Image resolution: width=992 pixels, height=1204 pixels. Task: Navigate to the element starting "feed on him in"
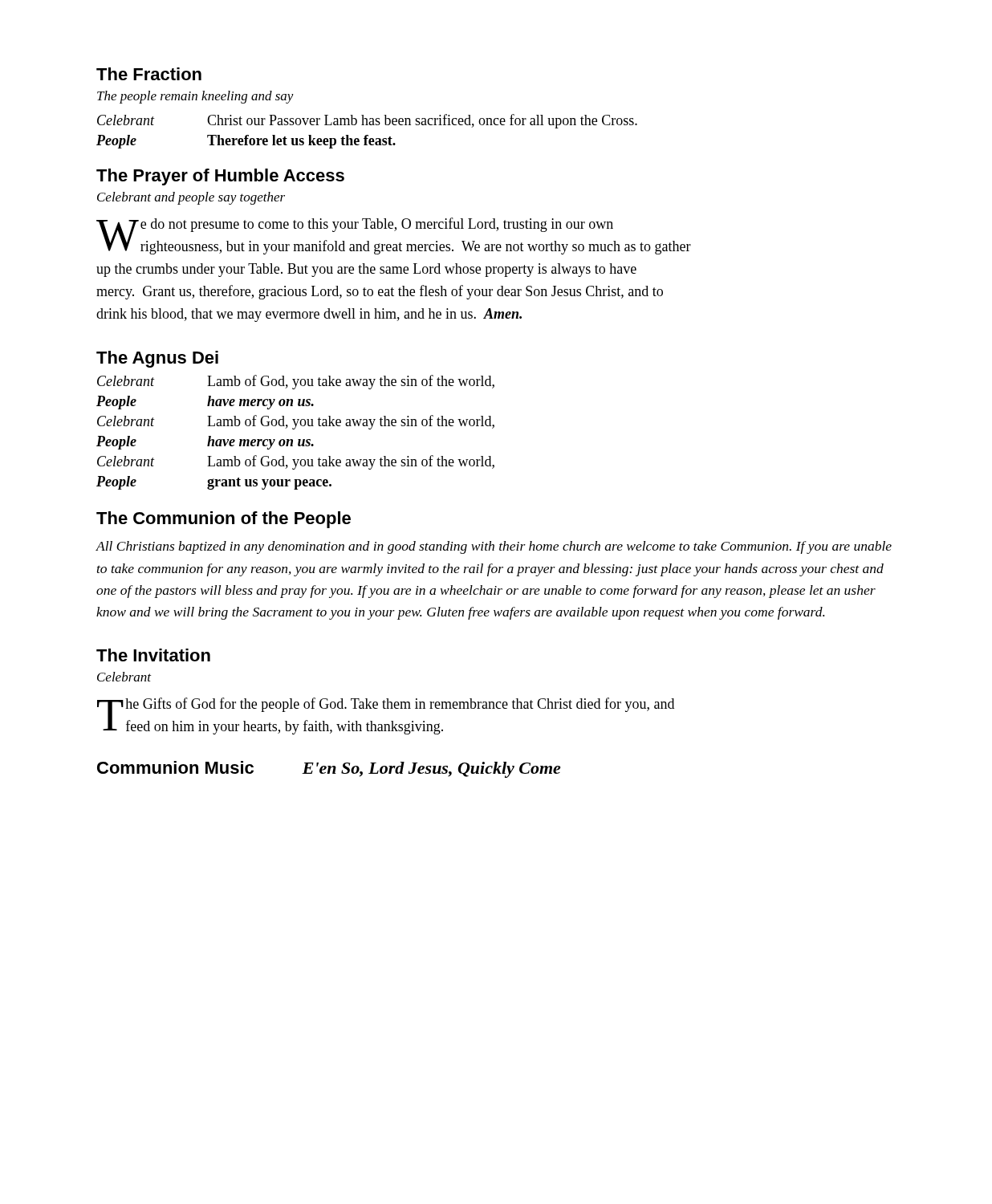285,726
